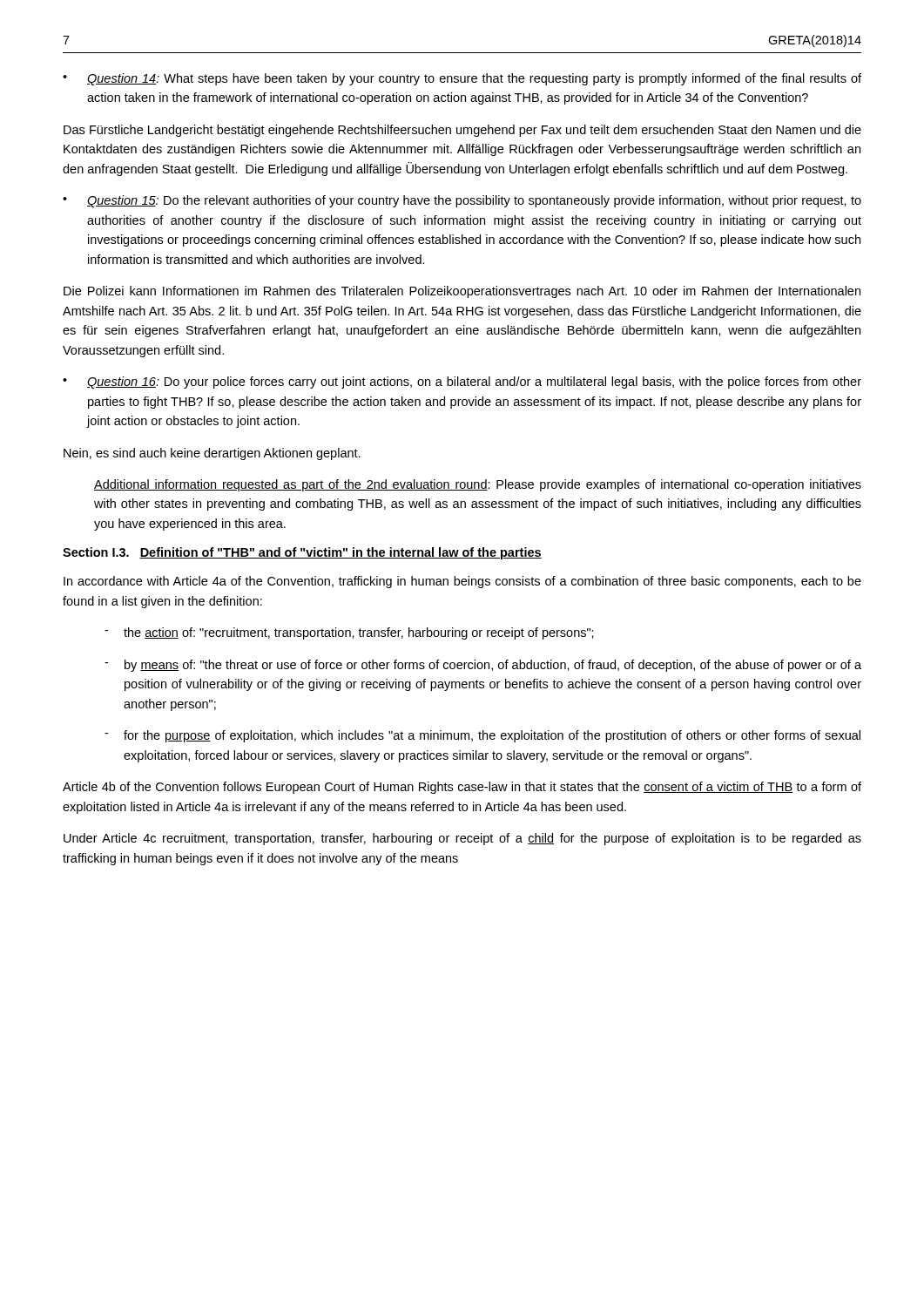Navigate to the text starting "Section I.3. Definition of "THB" and"

(x=302, y=553)
